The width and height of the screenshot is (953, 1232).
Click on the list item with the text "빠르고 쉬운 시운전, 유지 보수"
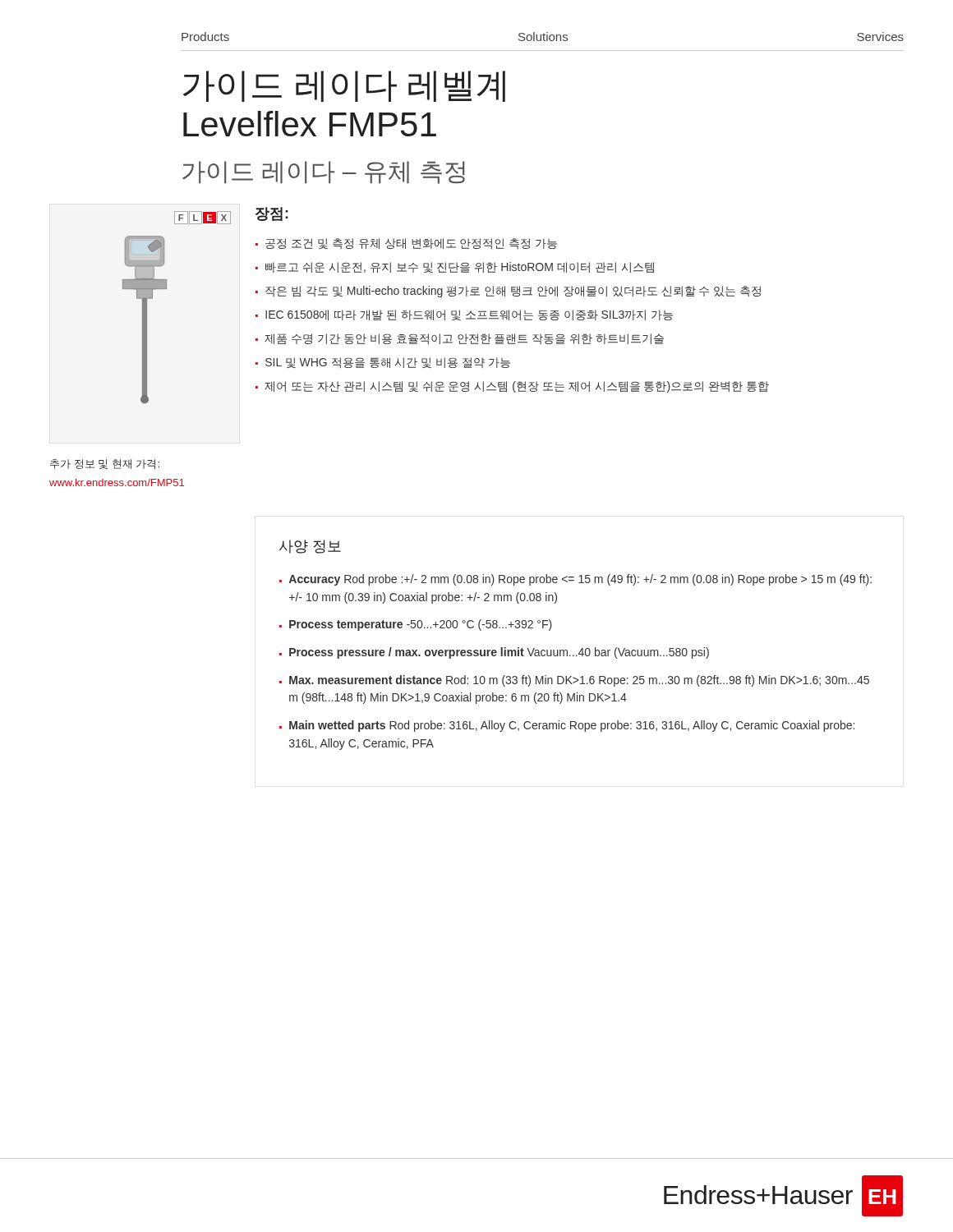click(x=460, y=267)
